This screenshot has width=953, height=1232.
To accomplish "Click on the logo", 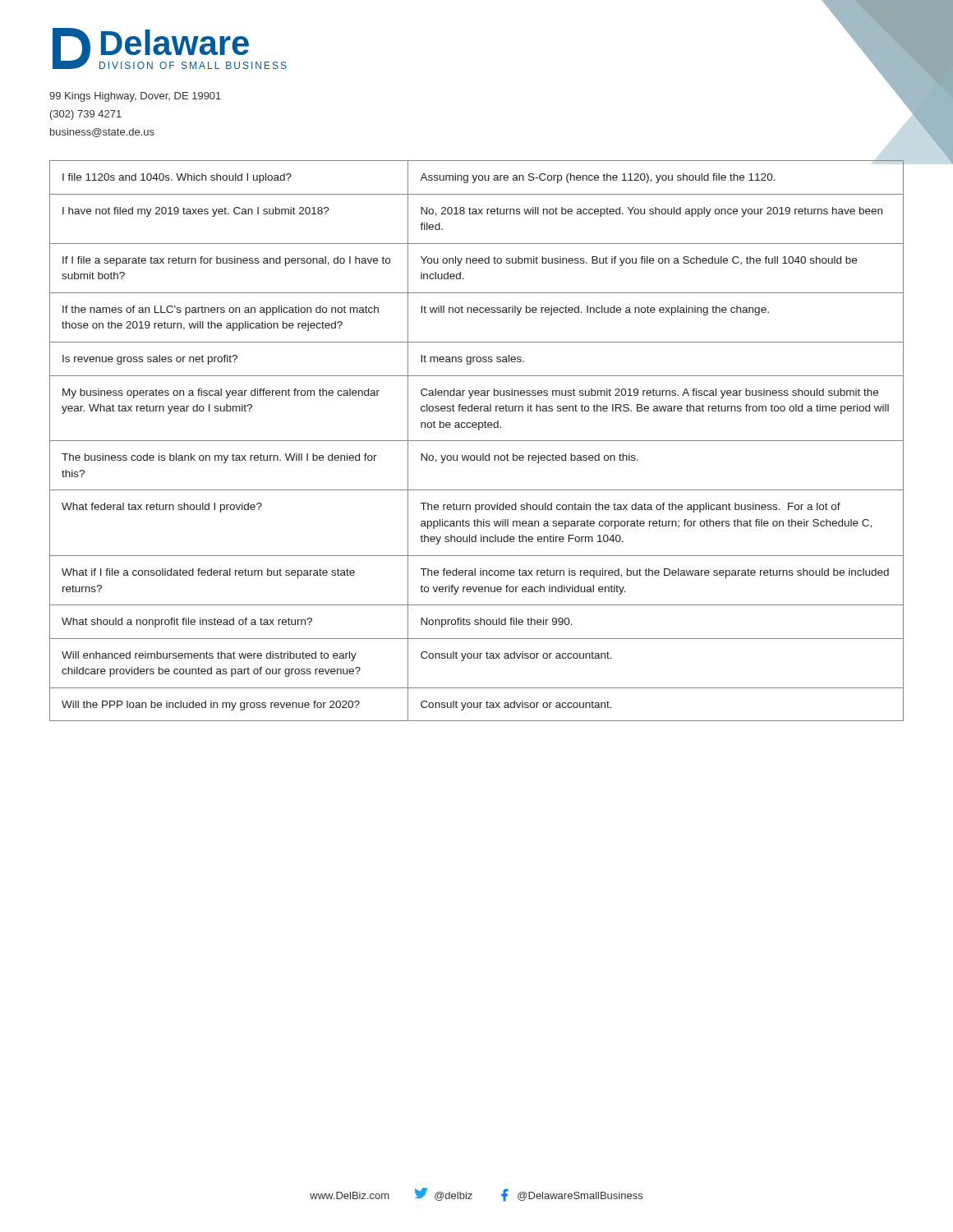I will click(255, 48).
